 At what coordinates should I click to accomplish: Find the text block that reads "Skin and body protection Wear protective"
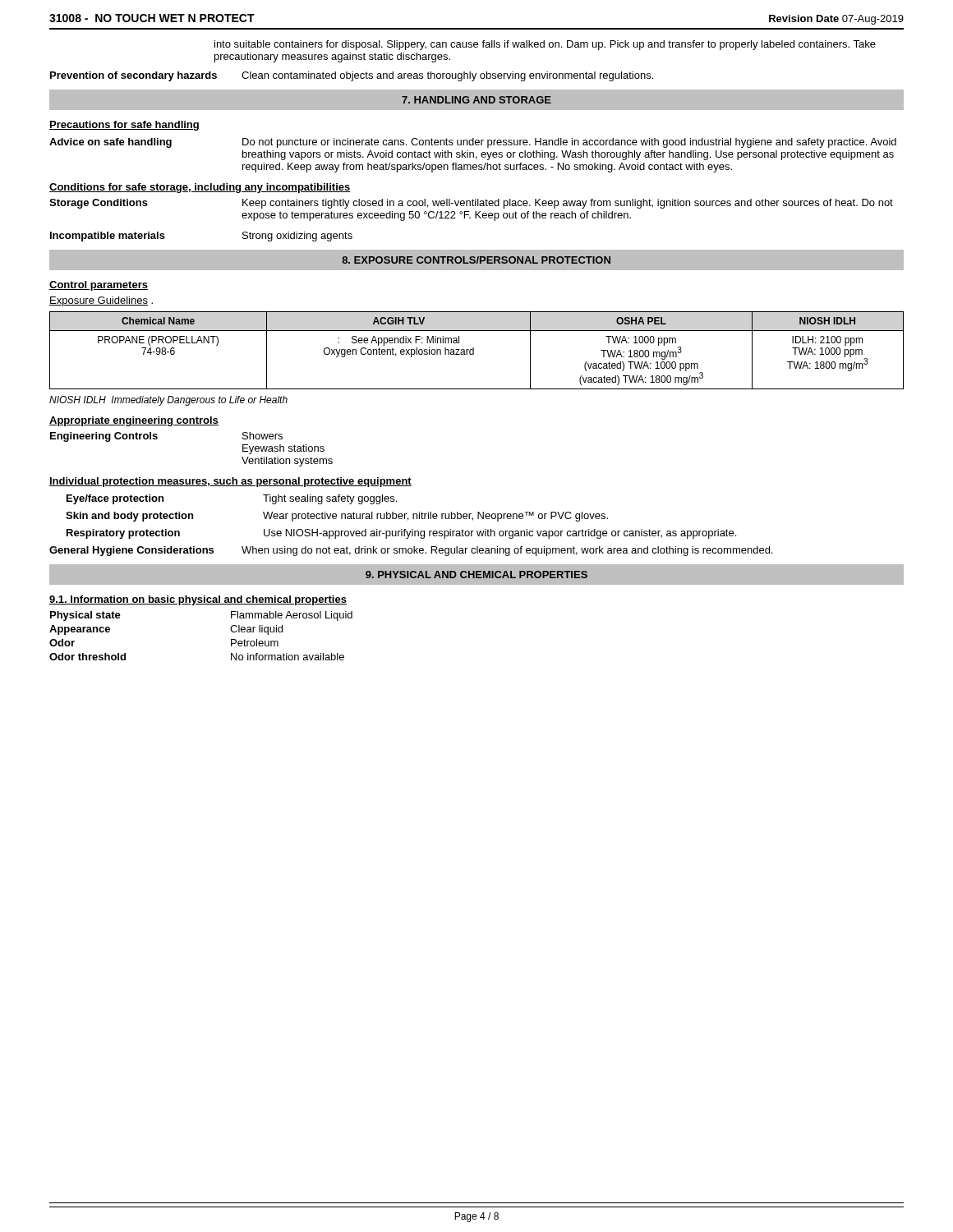click(476, 515)
